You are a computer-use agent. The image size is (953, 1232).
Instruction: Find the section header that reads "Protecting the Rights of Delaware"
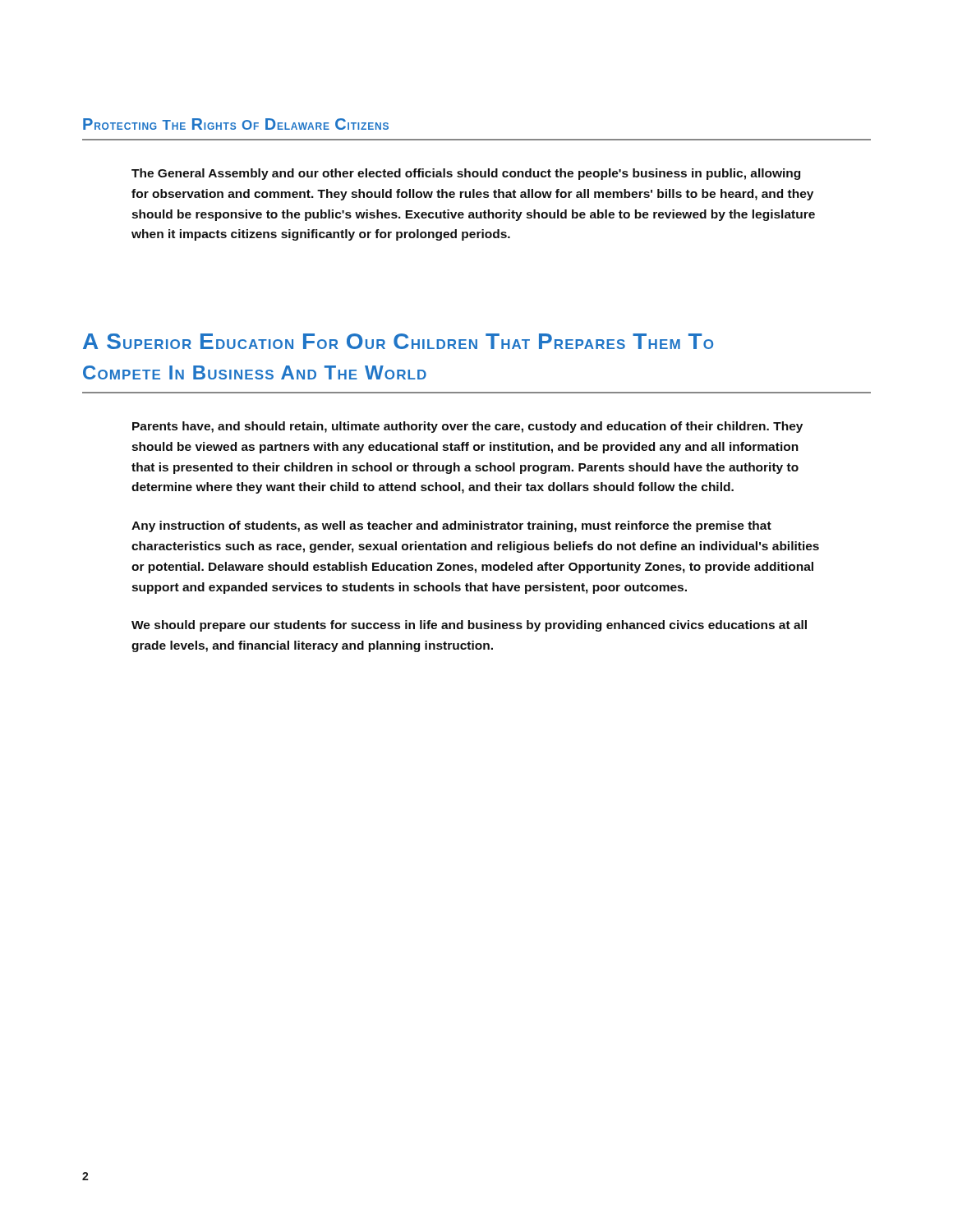476,128
